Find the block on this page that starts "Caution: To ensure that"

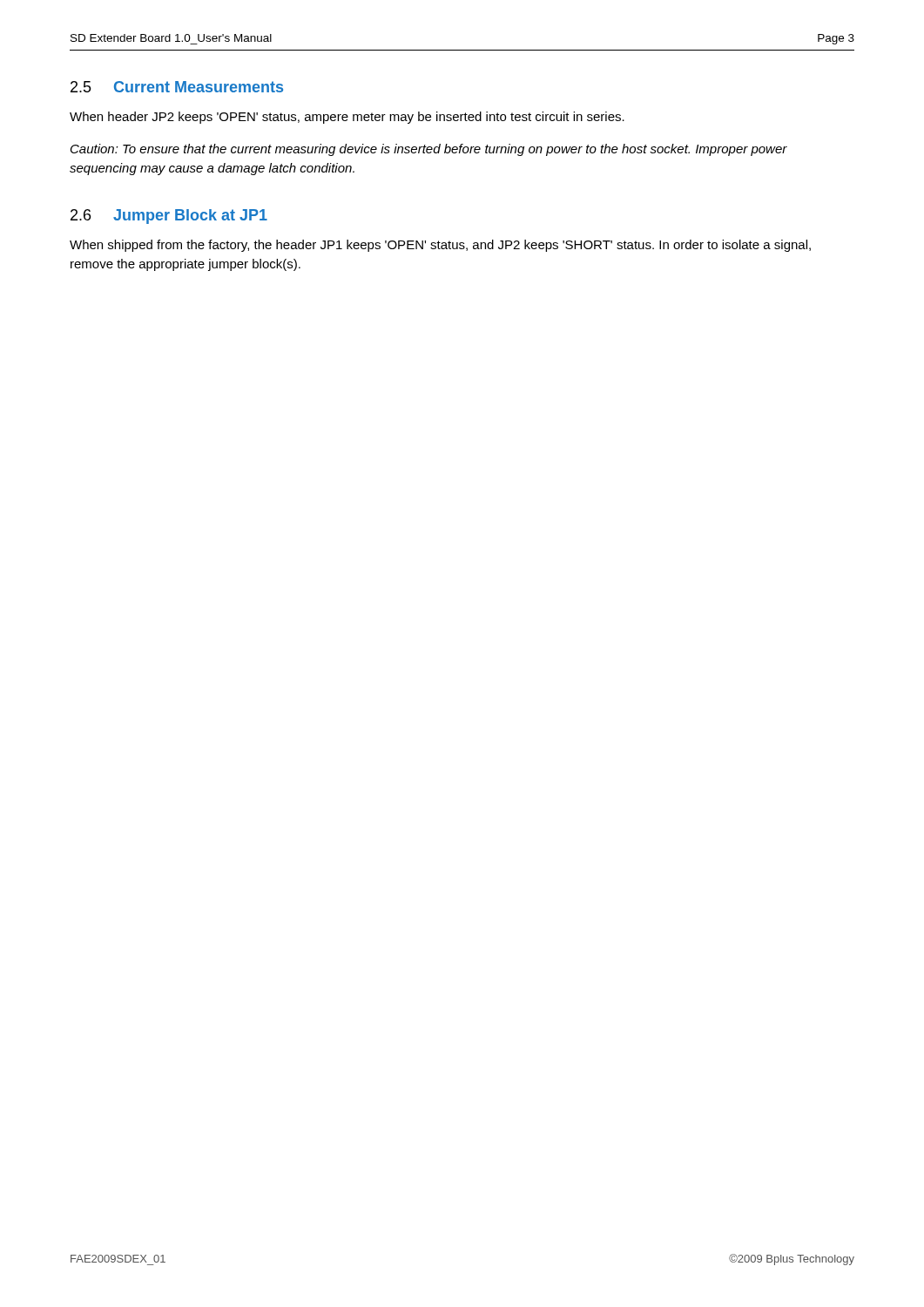[x=428, y=158]
